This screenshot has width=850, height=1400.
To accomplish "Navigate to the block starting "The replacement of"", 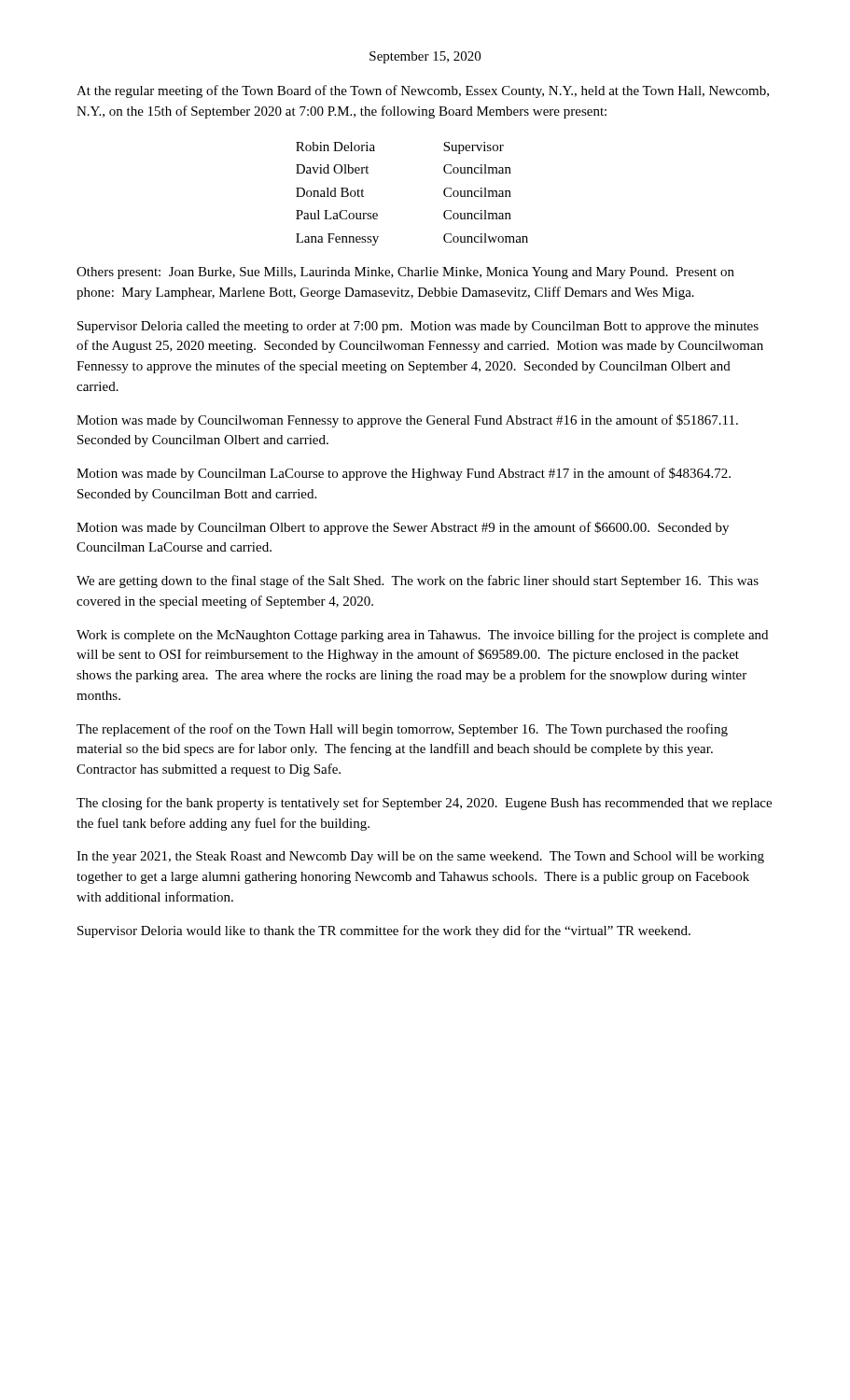I will pos(402,749).
